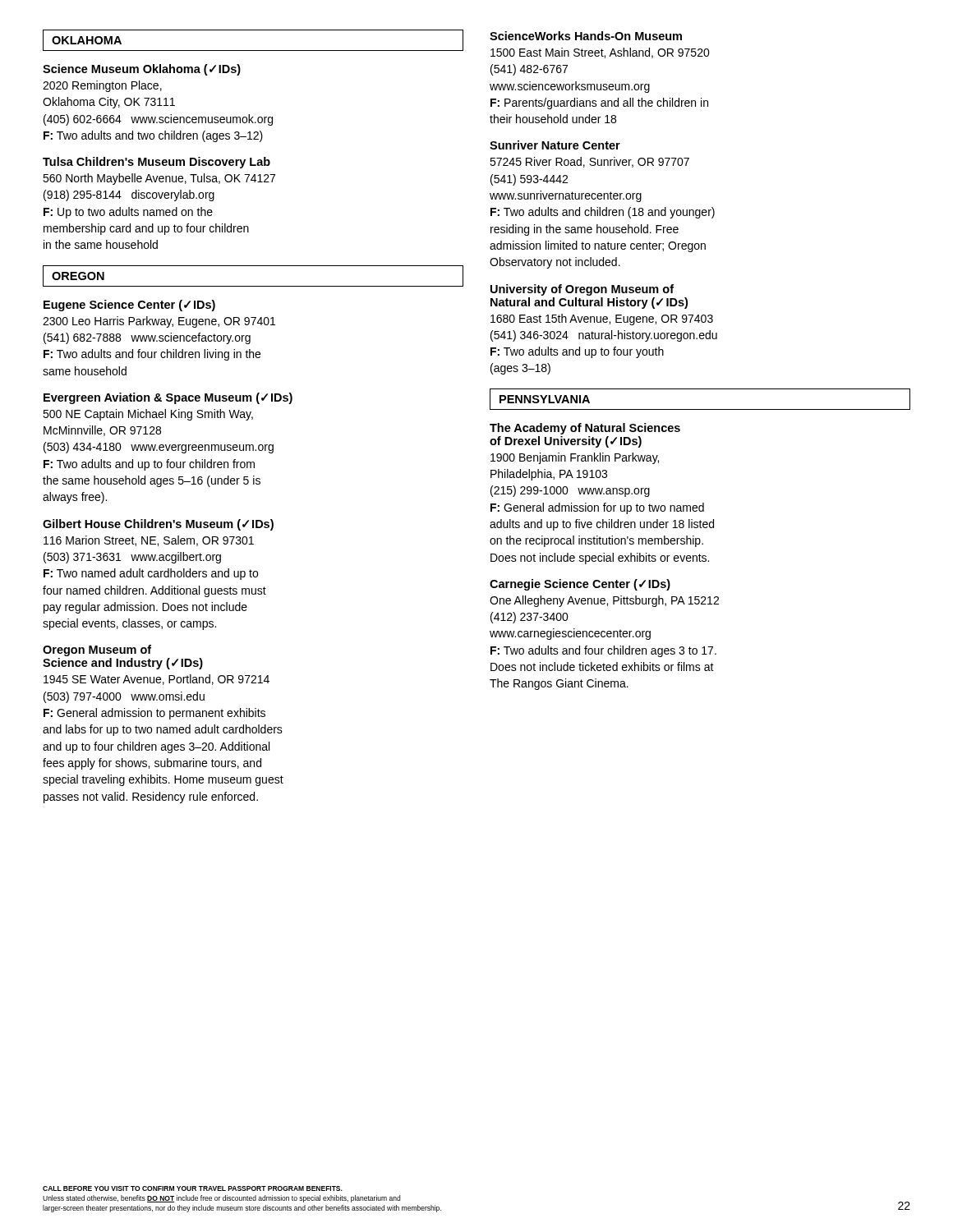953x1232 pixels.
Task: Click on the text block starting "Tulsa Children's Museum Discovery"
Action: click(157, 163)
